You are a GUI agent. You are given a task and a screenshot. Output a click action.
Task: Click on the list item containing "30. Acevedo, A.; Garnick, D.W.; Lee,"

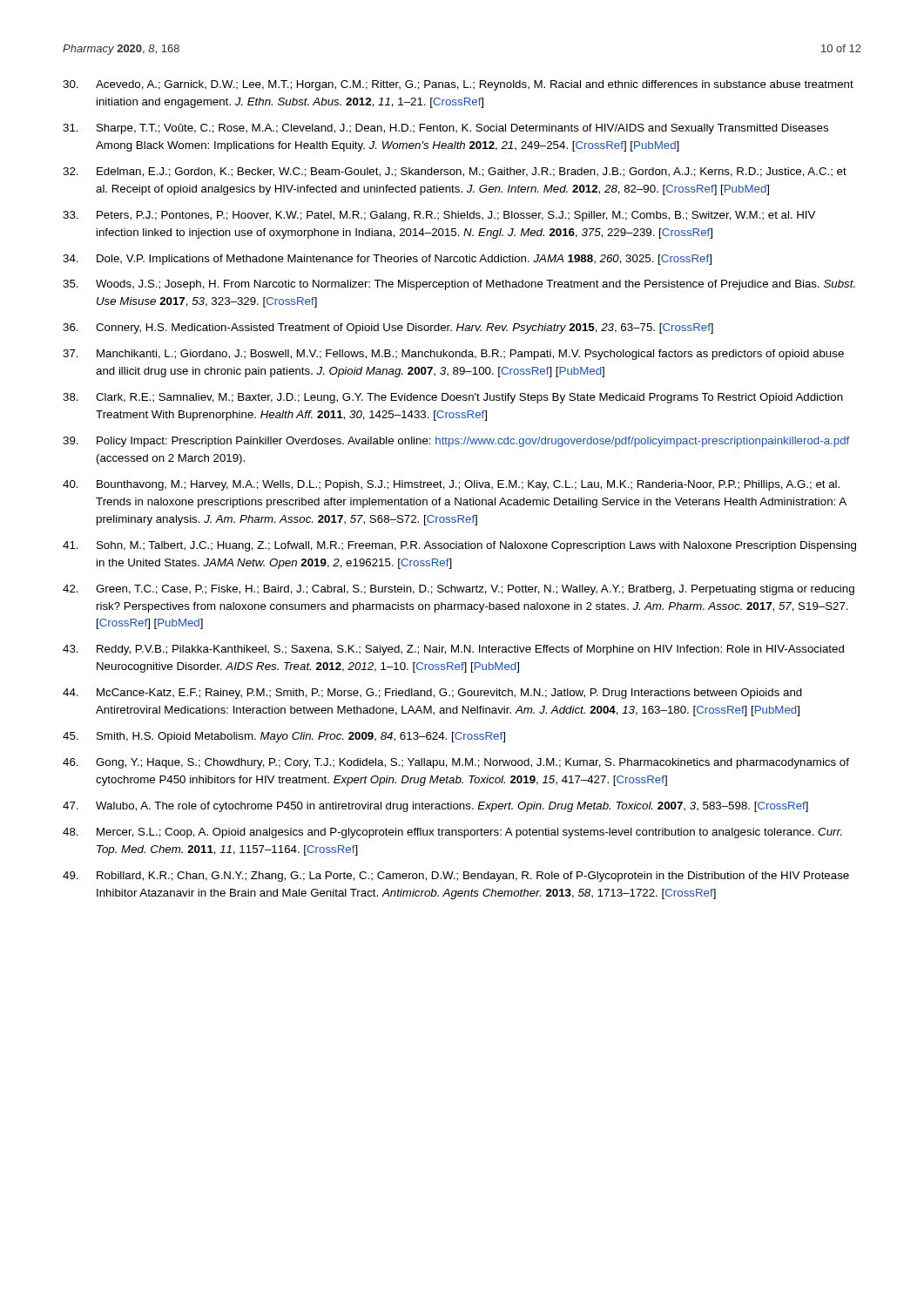pyautogui.click(x=462, y=93)
